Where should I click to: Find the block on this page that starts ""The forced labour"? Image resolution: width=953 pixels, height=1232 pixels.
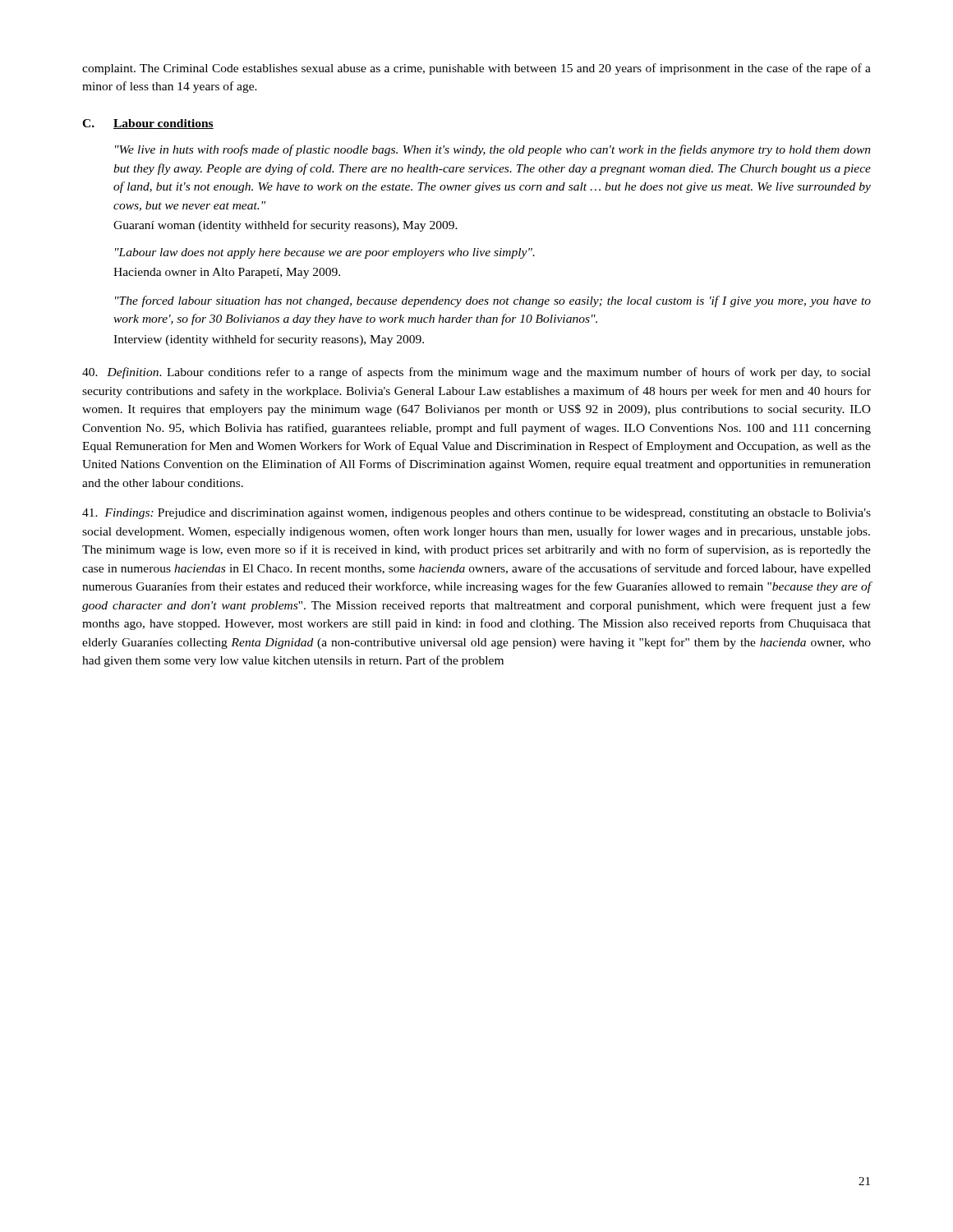[x=492, y=320]
